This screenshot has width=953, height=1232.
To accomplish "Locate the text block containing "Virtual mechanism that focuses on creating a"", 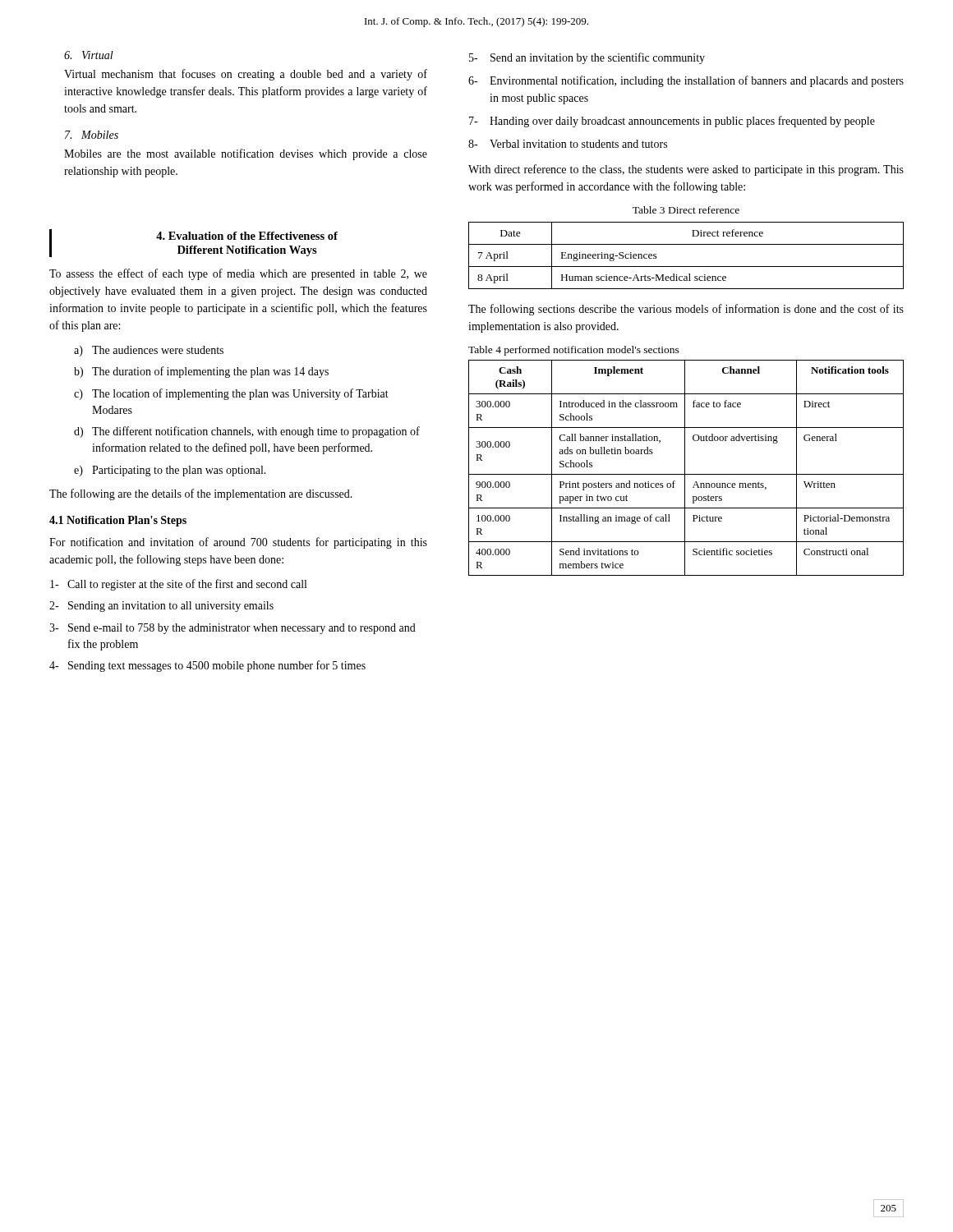I will (x=246, y=92).
